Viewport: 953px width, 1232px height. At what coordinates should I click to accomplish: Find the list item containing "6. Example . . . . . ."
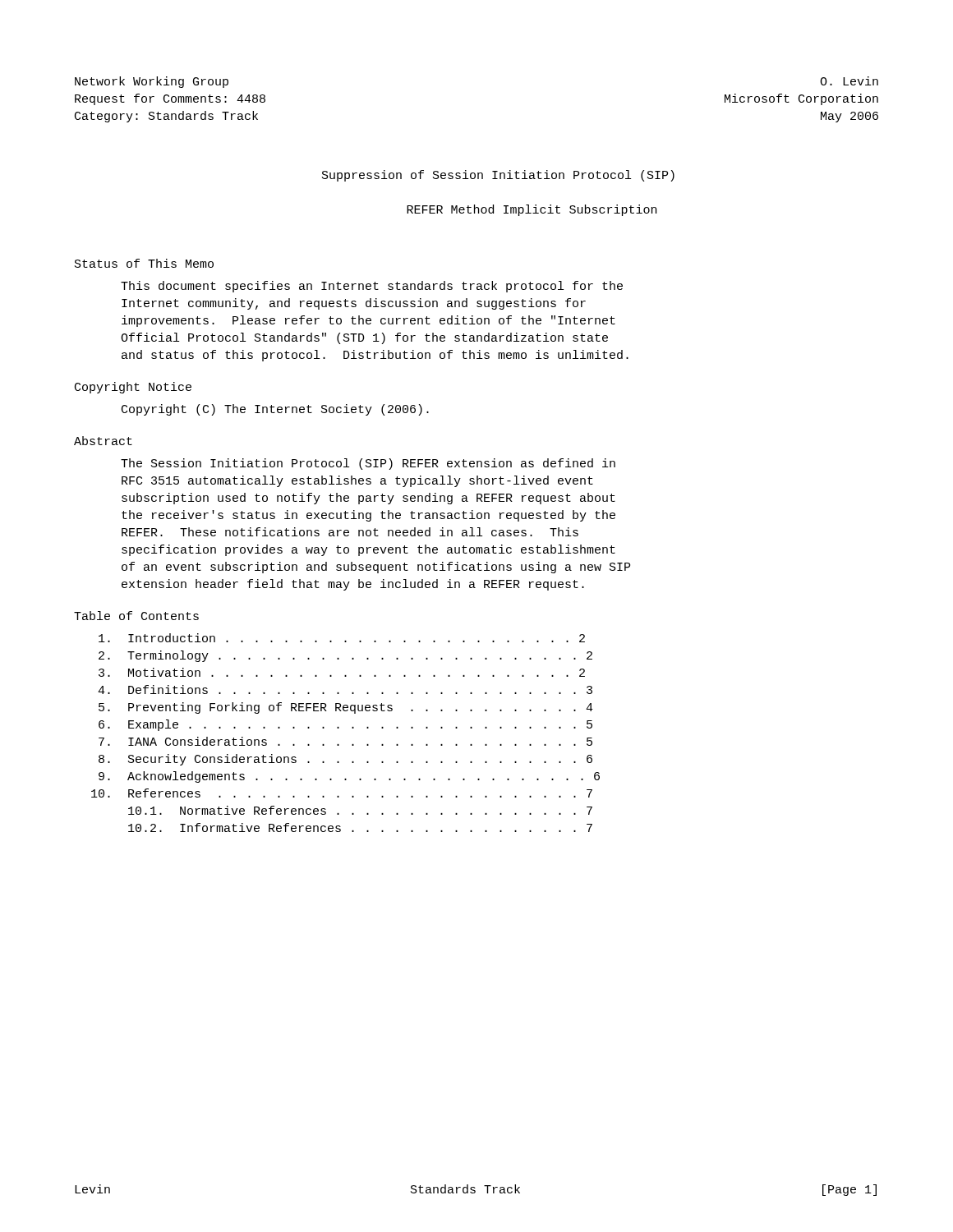click(342, 726)
